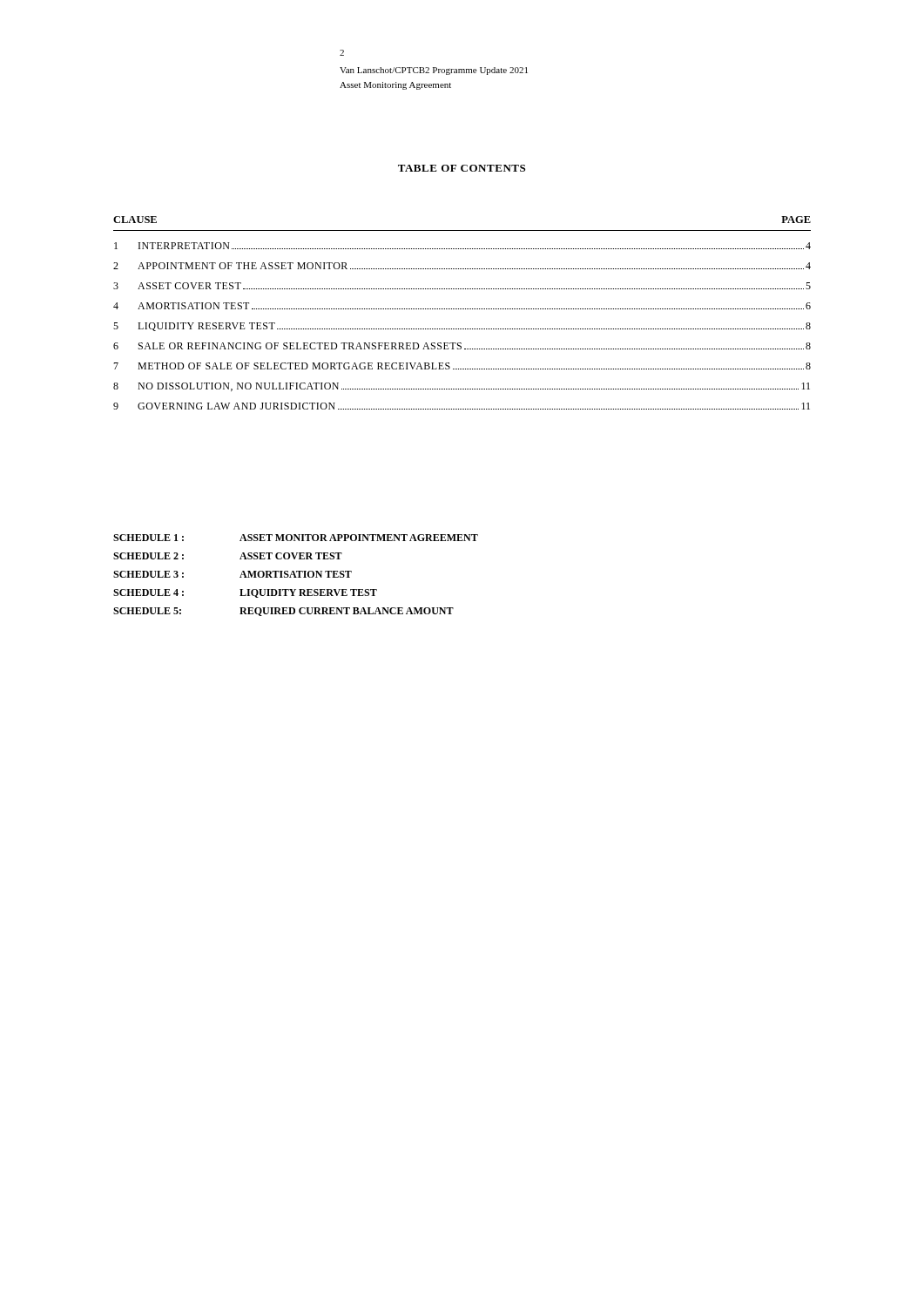Locate the list item with the text "9 GOVERNING LAW"
Image resolution: width=924 pixels, height=1307 pixels.
pos(462,406)
